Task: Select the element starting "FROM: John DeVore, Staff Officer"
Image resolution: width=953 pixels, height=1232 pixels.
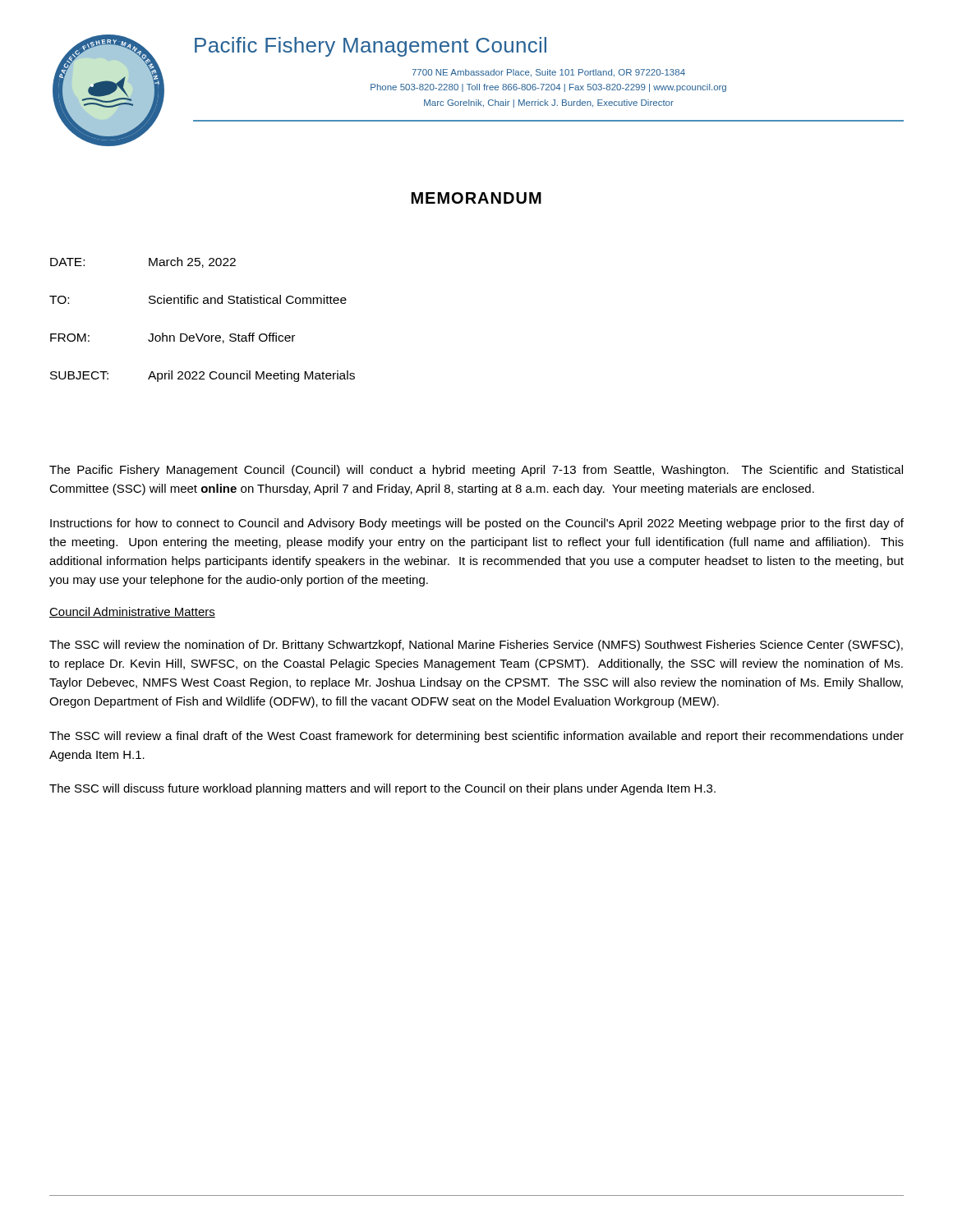Action: pyautogui.click(x=173, y=338)
